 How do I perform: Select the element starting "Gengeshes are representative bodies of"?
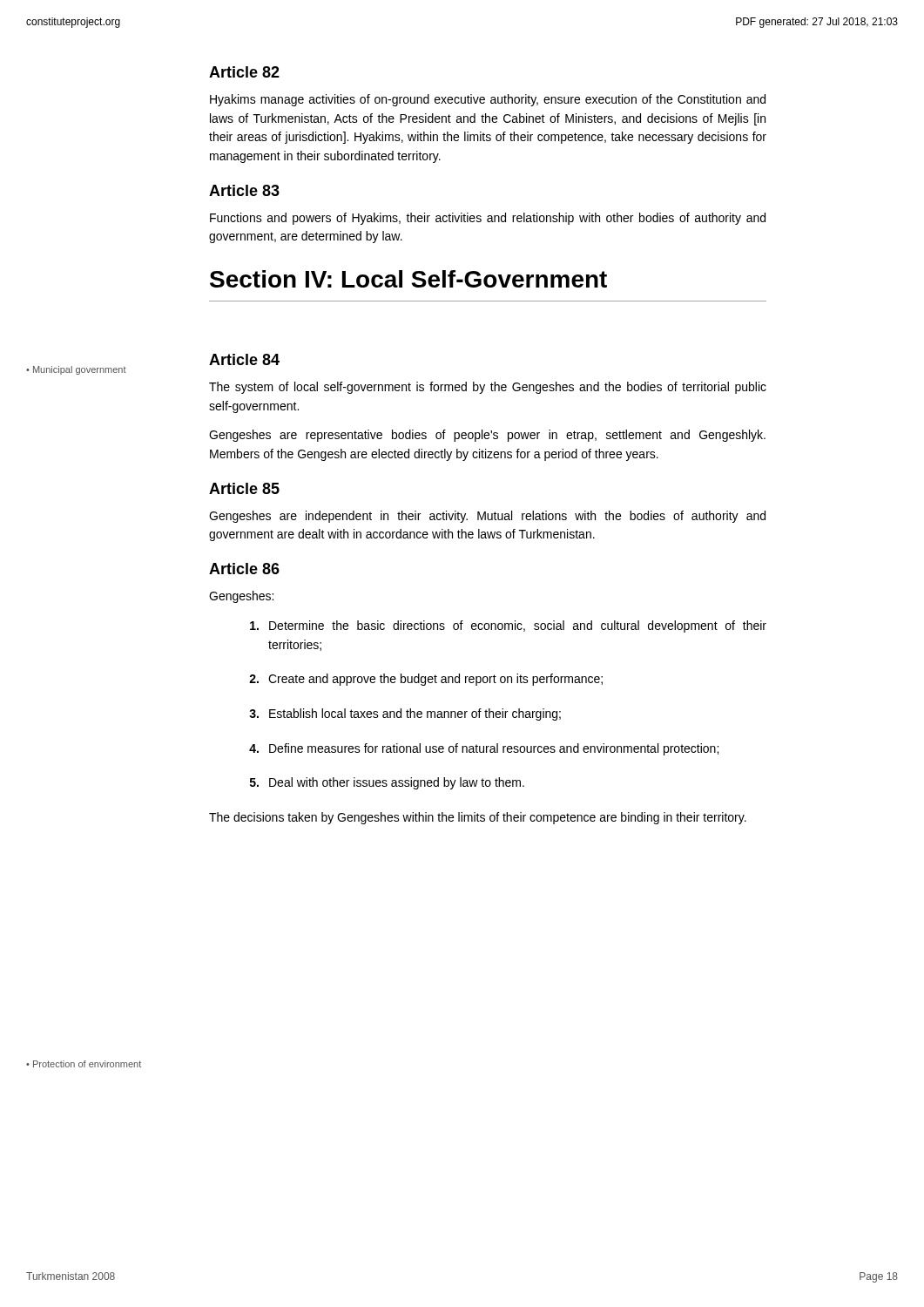(488, 445)
